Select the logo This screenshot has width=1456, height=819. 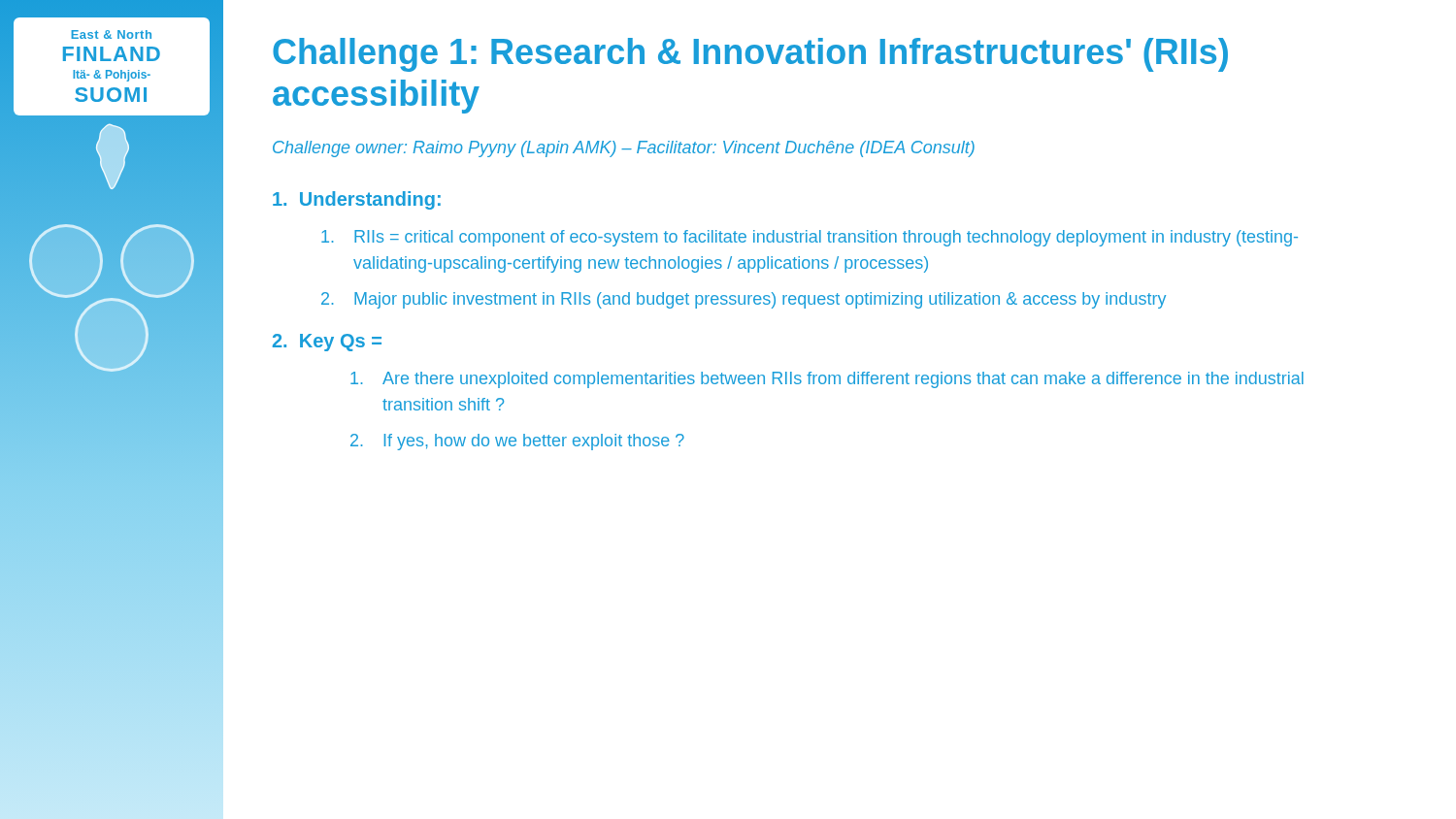coord(112,410)
